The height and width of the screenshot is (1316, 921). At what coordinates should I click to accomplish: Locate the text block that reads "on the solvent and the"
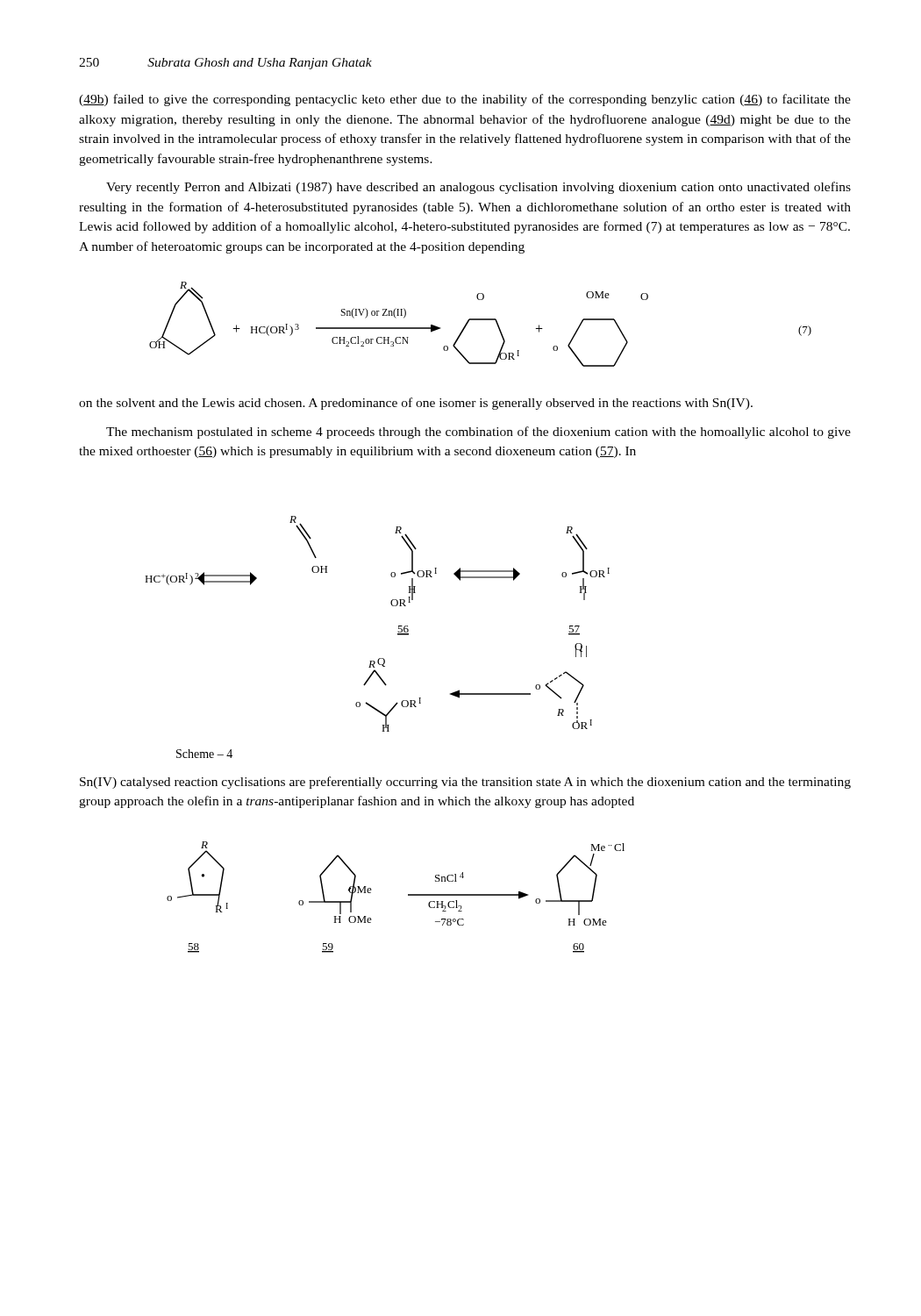pos(416,402)
